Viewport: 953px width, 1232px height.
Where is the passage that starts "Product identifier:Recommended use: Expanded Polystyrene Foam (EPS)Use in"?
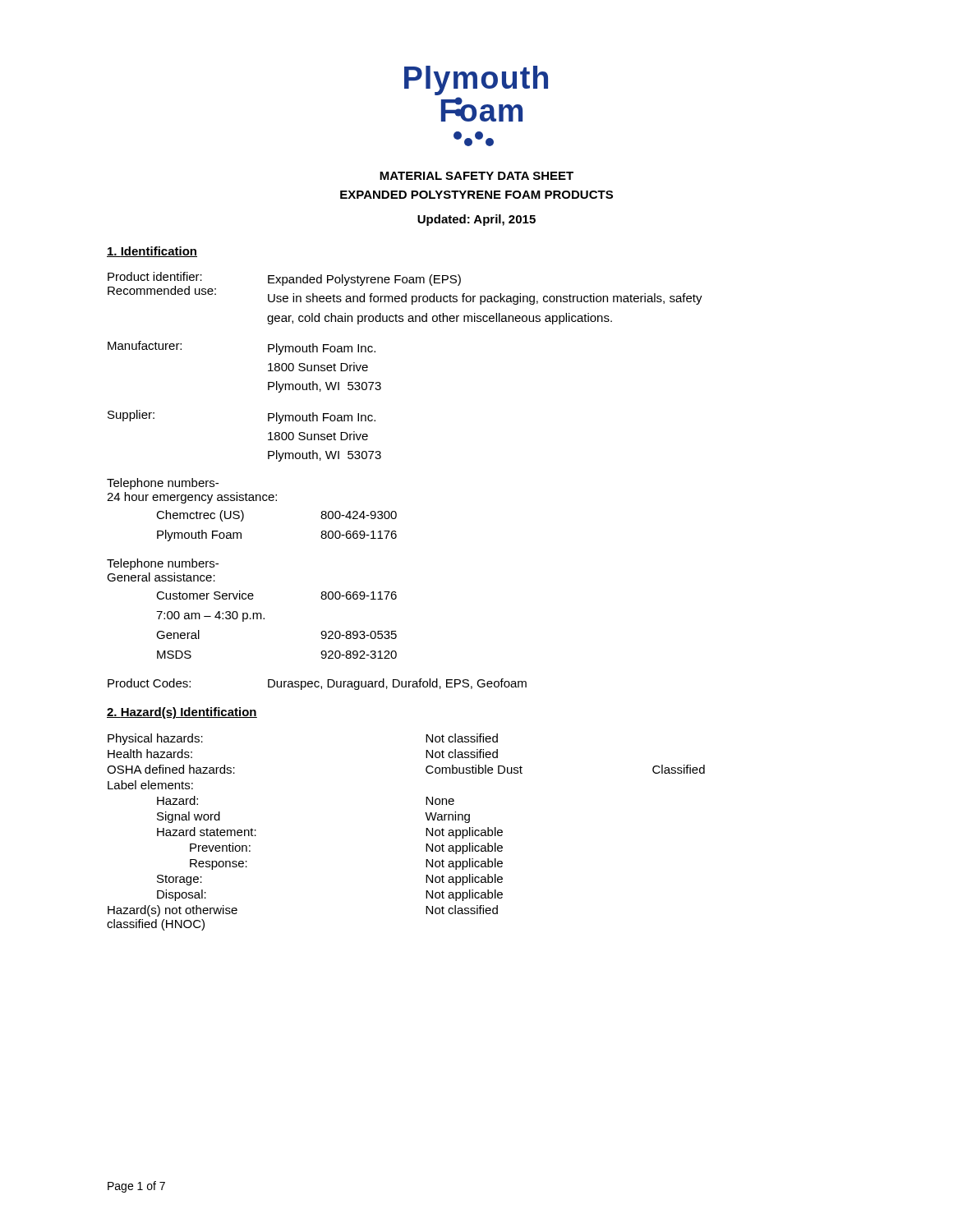[404, 298]
